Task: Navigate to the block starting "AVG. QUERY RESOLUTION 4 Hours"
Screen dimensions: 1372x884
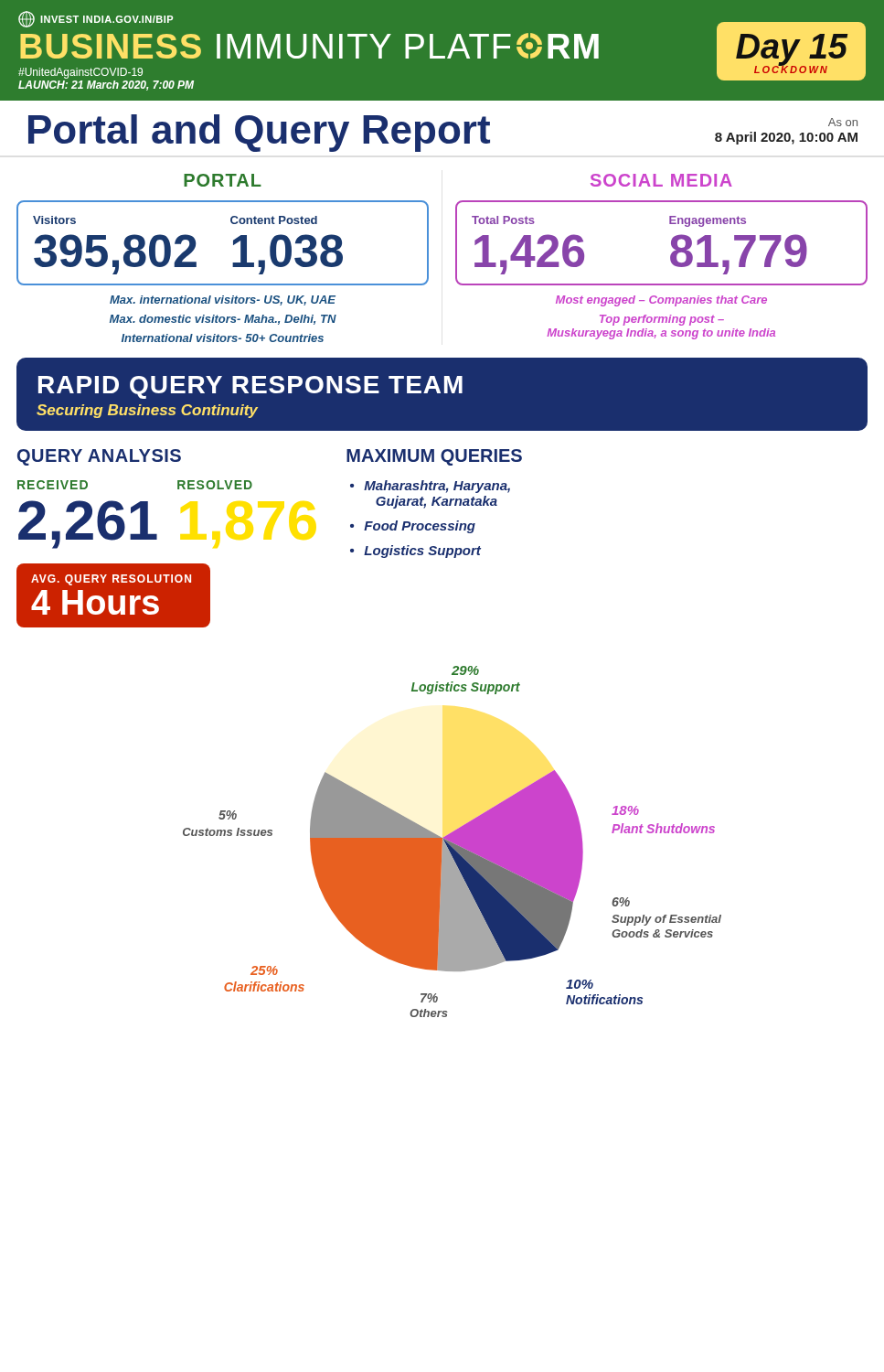Action: tap(113, 595)
